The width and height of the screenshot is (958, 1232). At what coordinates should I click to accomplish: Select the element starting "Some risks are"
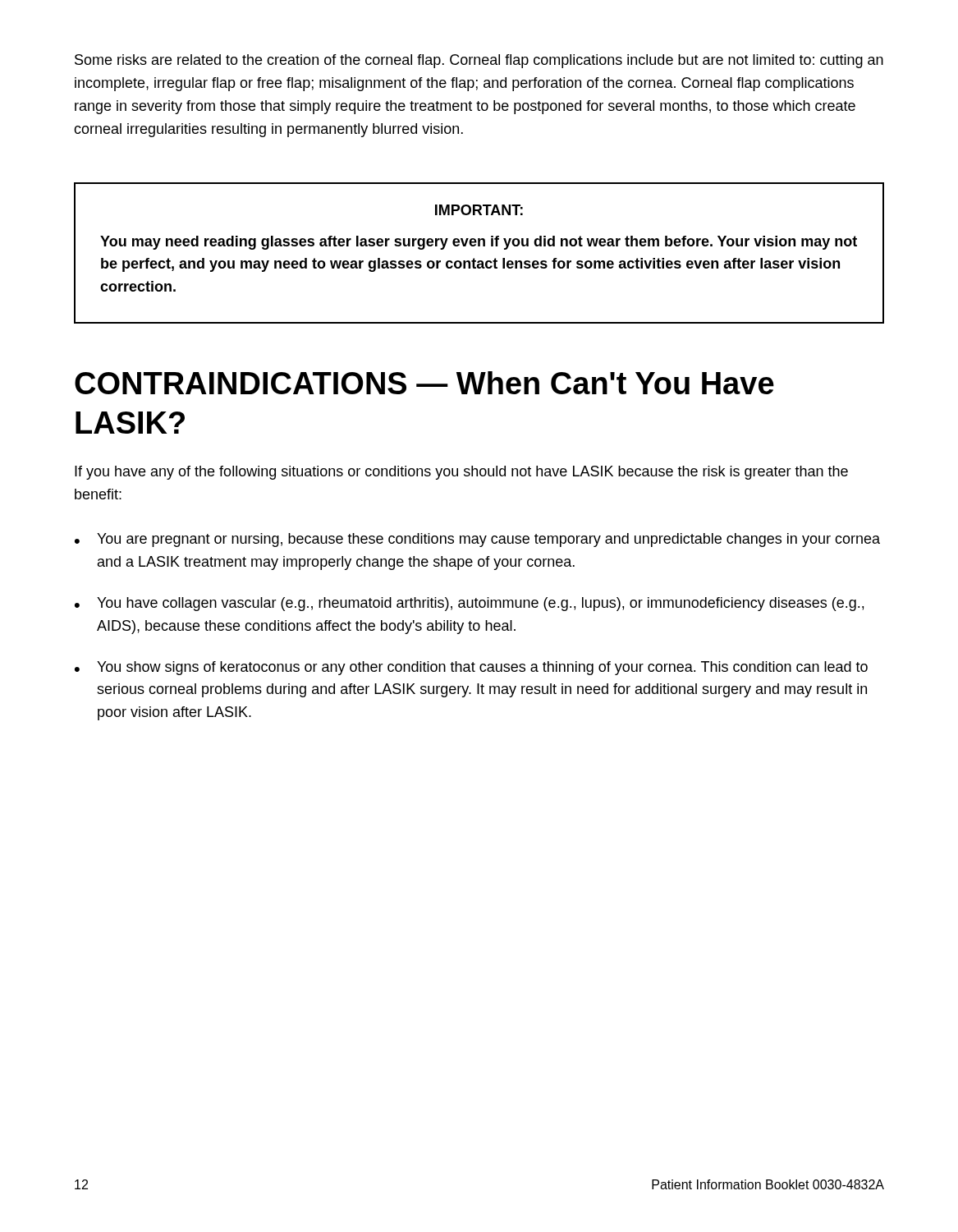point(479,94)
